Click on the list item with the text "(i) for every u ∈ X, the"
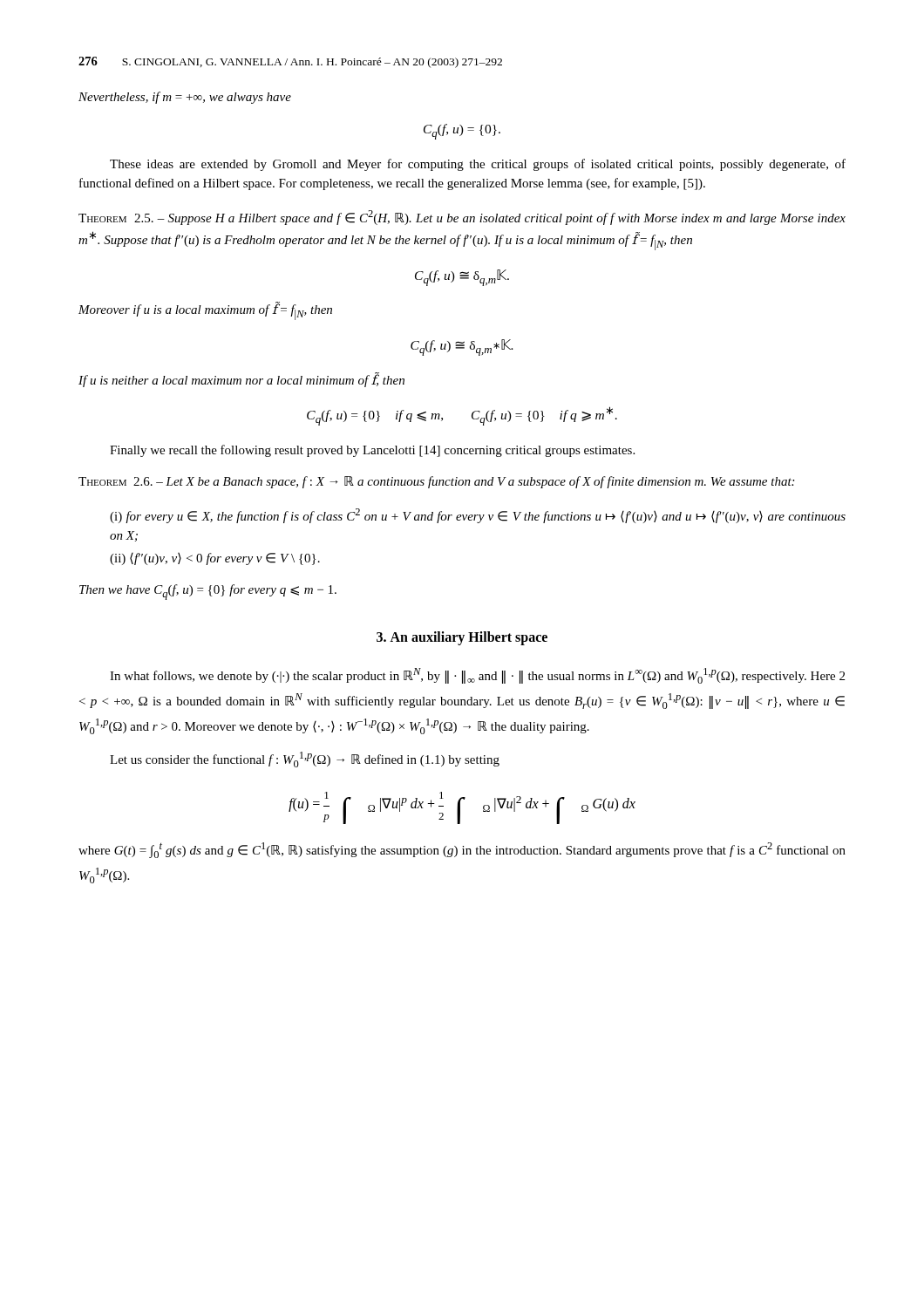The width and height of the screenshot is (924, 1308). coord(478,524)
